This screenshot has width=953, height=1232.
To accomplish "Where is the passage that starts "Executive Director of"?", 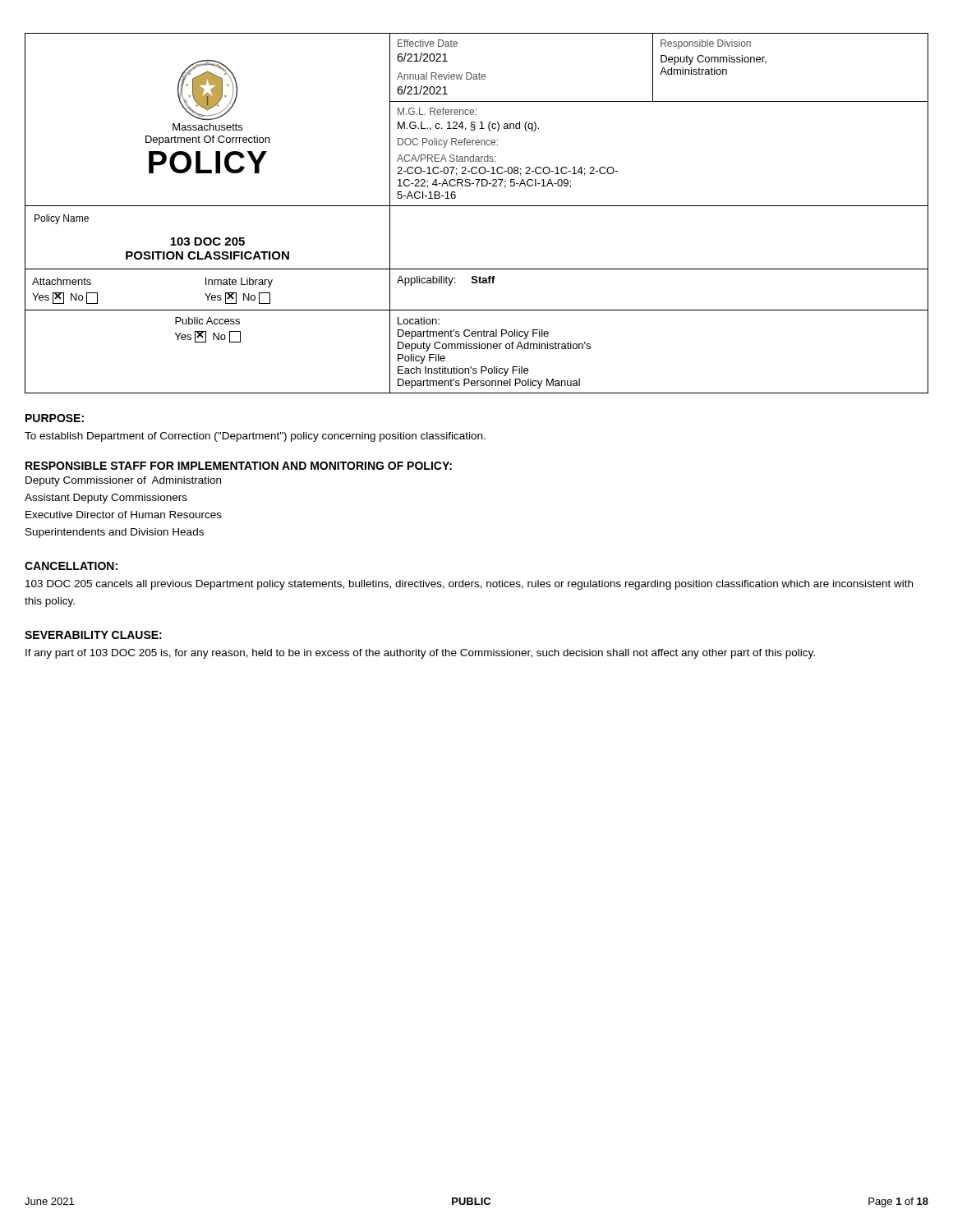I will [123, 515].
